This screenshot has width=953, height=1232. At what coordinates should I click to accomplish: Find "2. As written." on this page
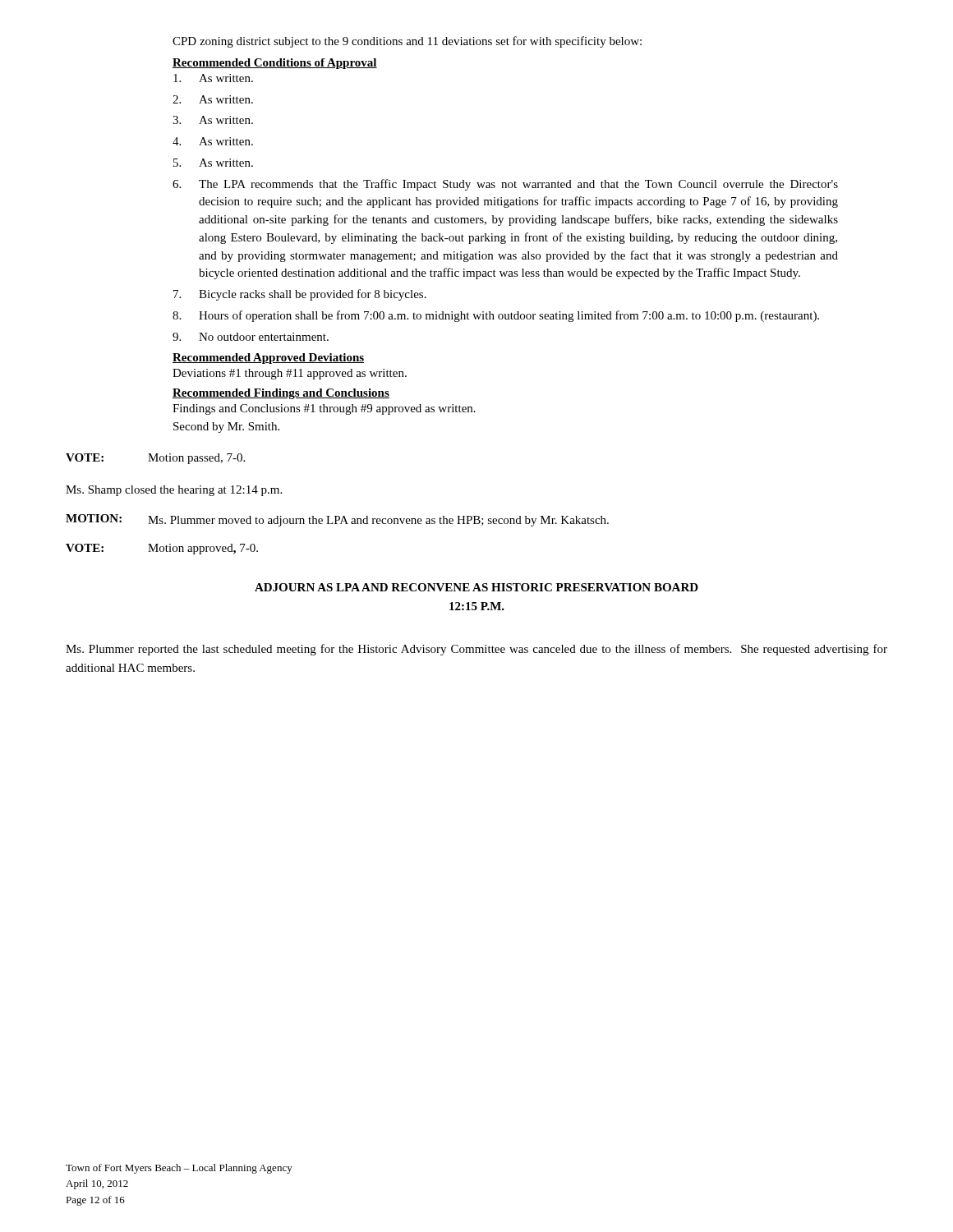(213, 99)
